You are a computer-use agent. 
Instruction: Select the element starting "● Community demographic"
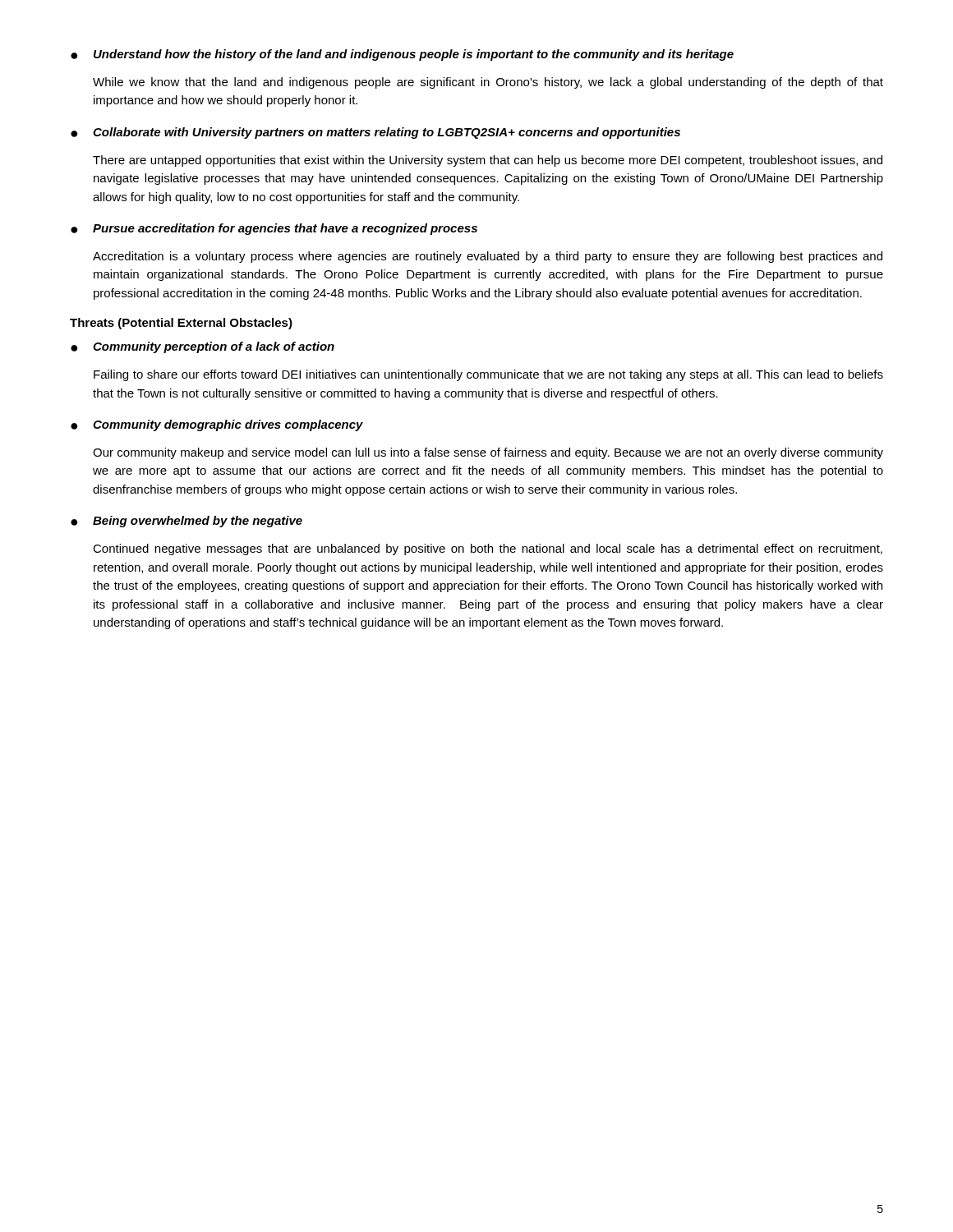(x=217, y=425)
